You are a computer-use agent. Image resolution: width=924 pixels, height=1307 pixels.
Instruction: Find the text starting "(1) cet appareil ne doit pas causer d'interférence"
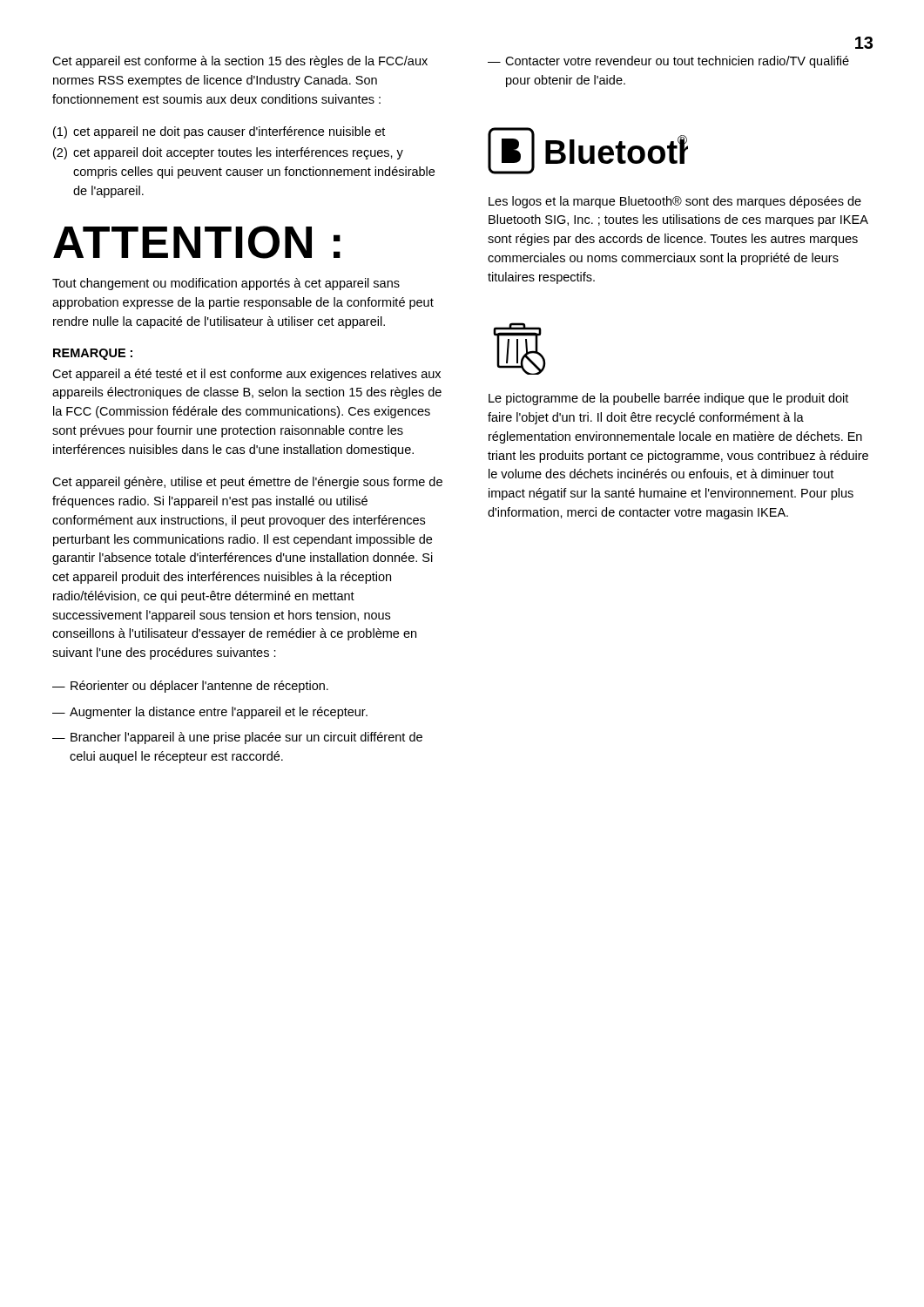pyautogui.click(x=219, y=133)
